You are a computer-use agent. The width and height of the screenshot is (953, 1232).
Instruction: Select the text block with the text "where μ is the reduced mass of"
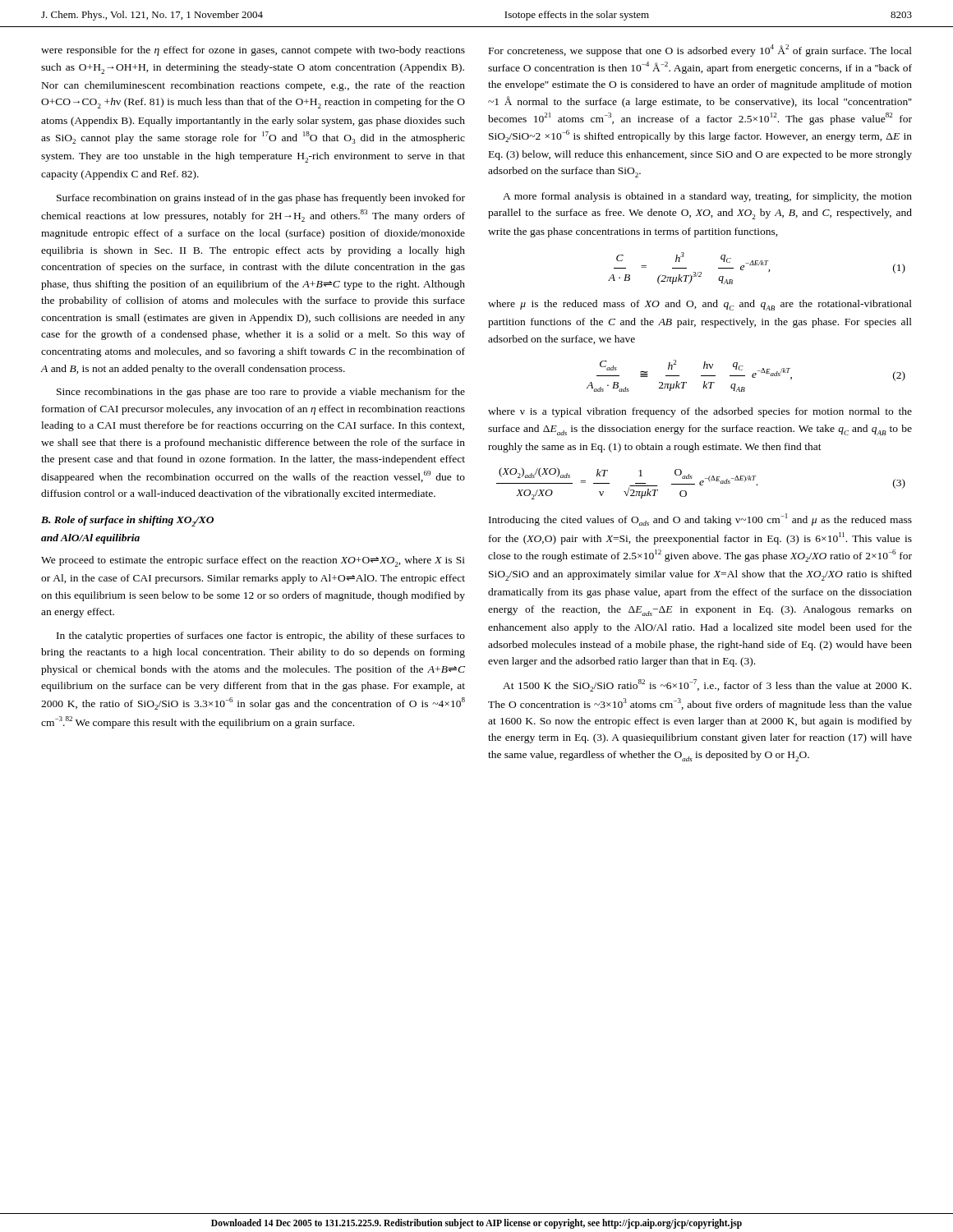700,322
